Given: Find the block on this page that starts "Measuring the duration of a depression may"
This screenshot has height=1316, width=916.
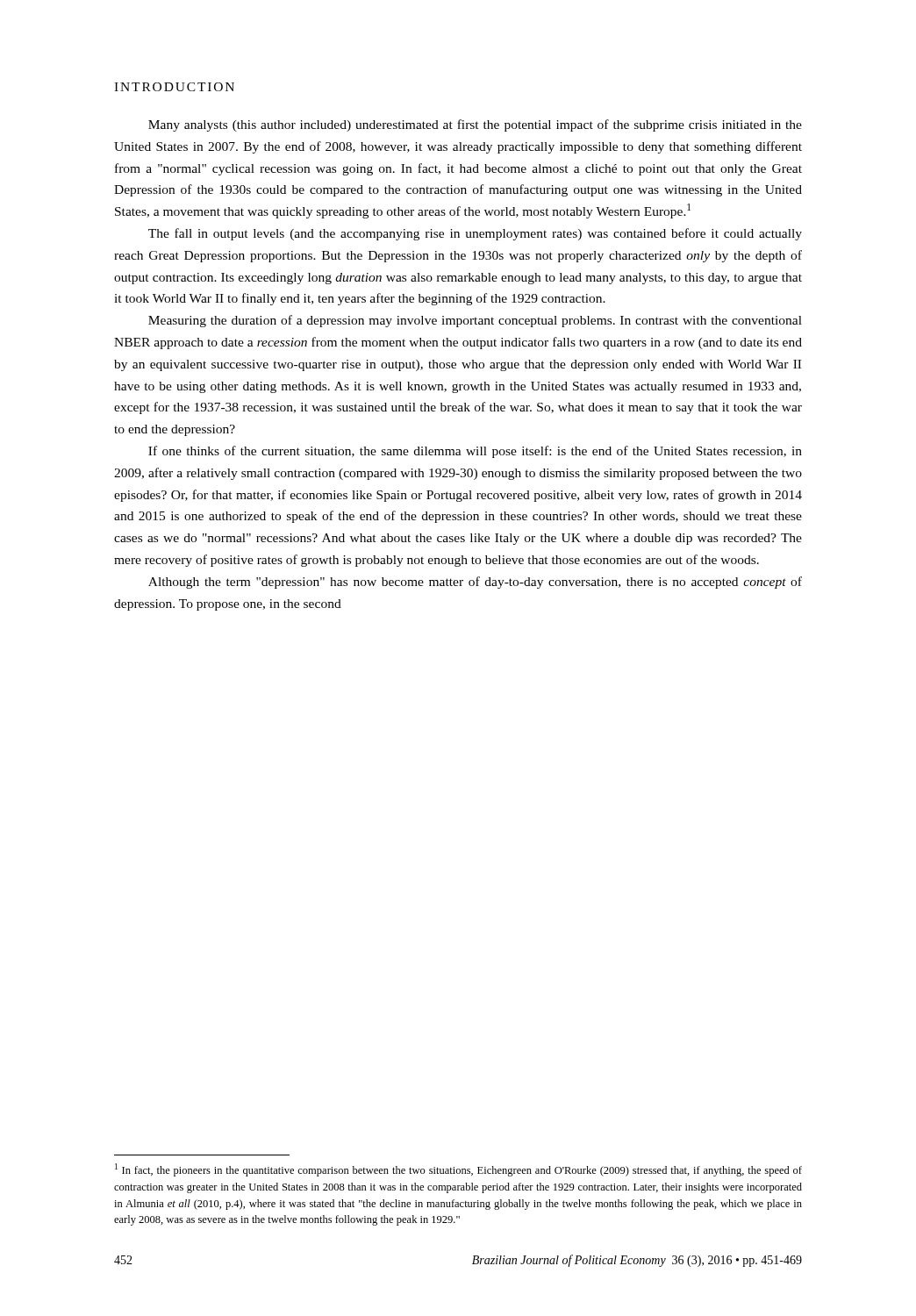Looking at the screenshot, I should (458, 374).
